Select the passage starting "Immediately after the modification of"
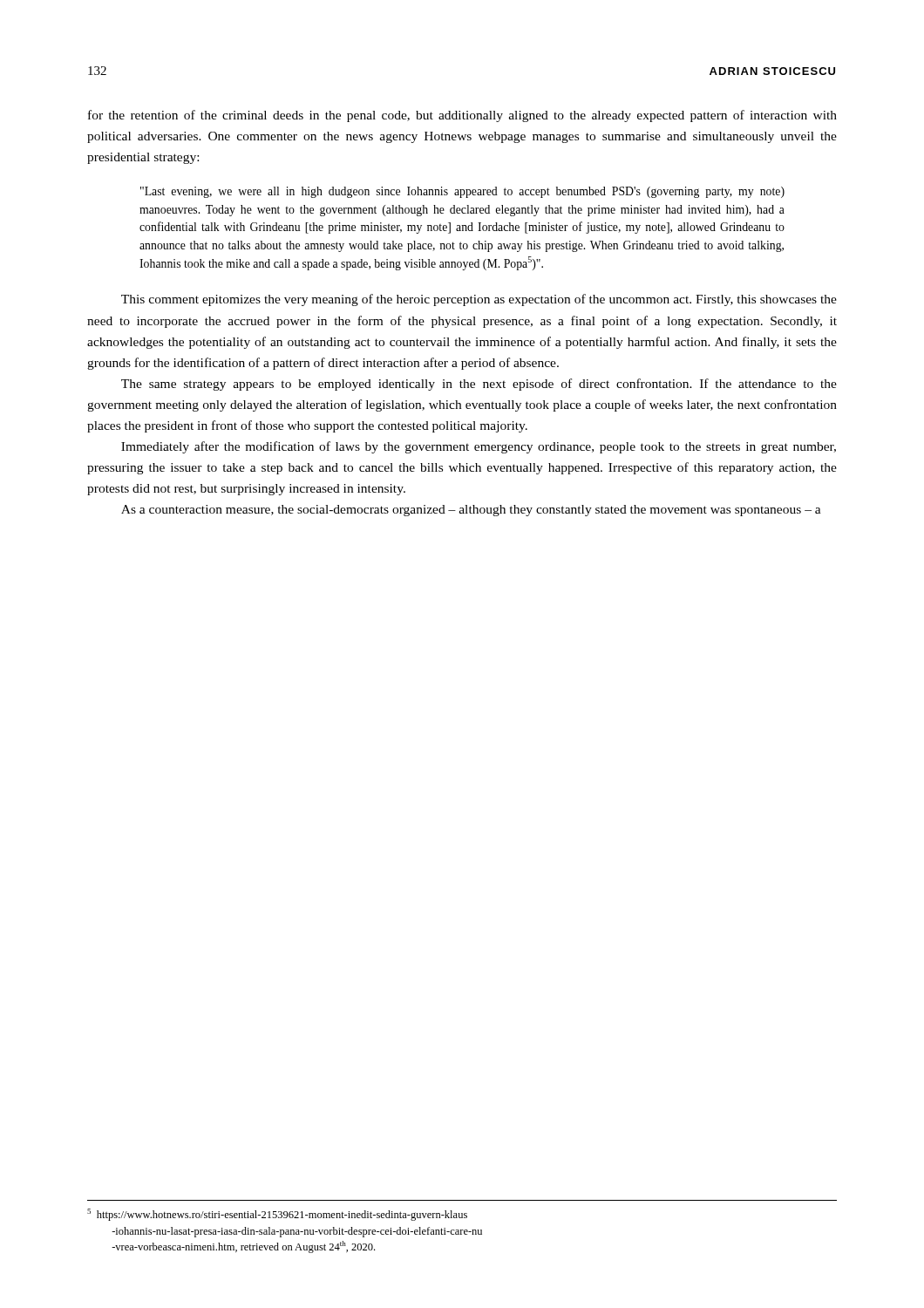Screen dimensions: 1308x924 (x=462, y=467)
